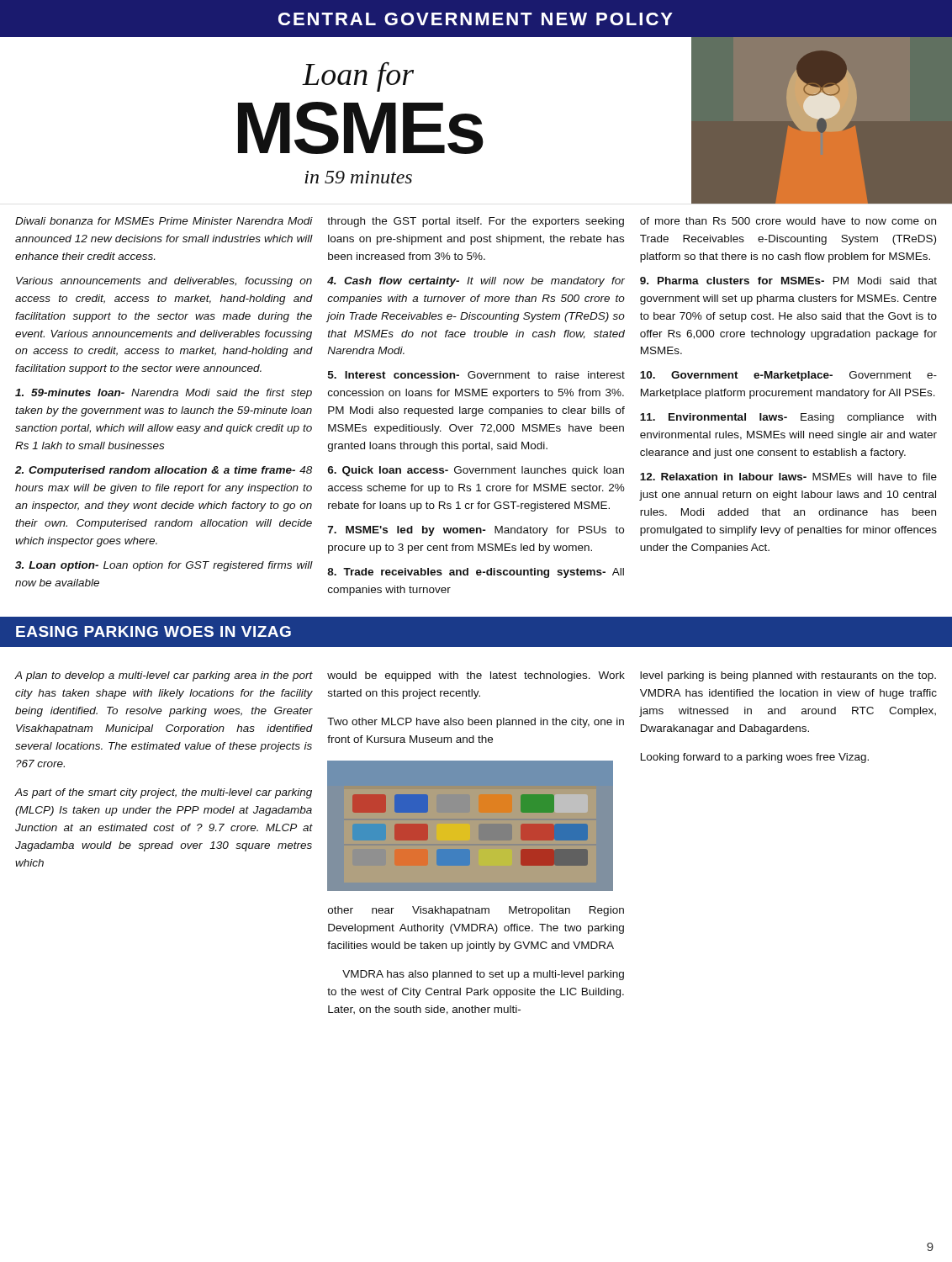The height and width of the screenshot is (1262, 952).
Task: Find the block on this page that starts "A plan to develop a"
Action: pos(164,676)
